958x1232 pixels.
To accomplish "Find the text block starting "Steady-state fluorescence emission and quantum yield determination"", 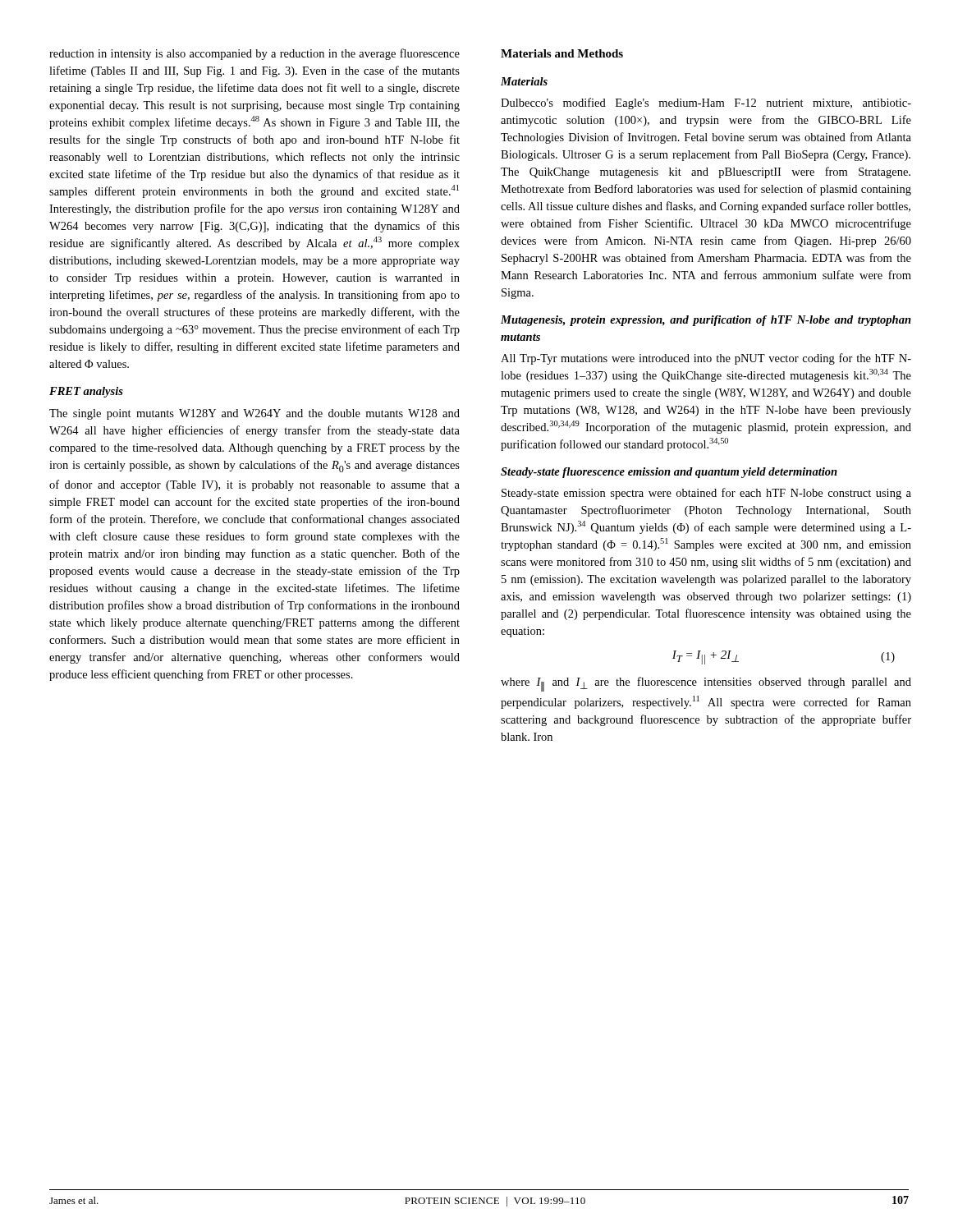I will (x=706, y=471).
